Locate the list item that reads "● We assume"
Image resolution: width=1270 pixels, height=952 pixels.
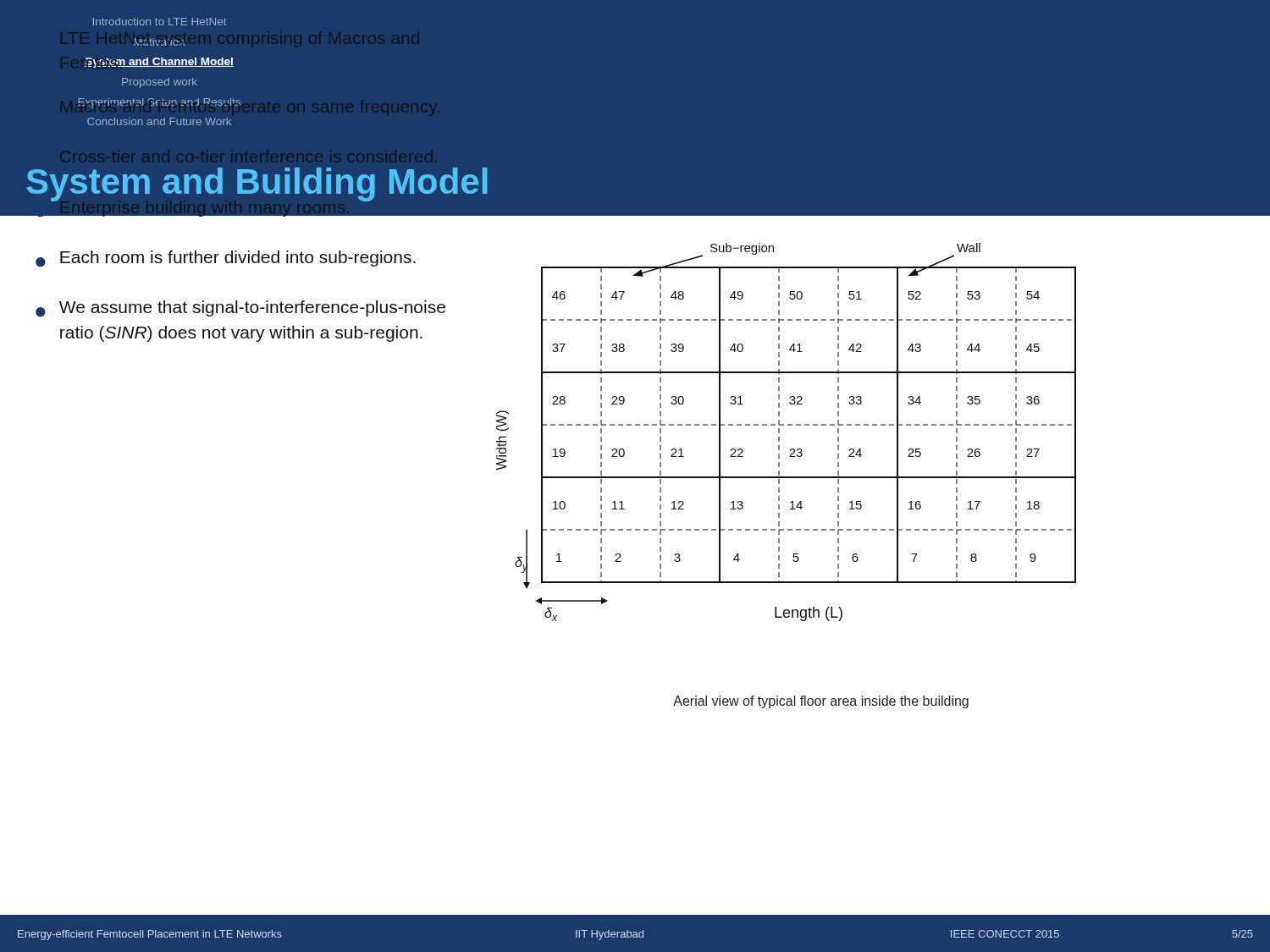coord(246,320)
